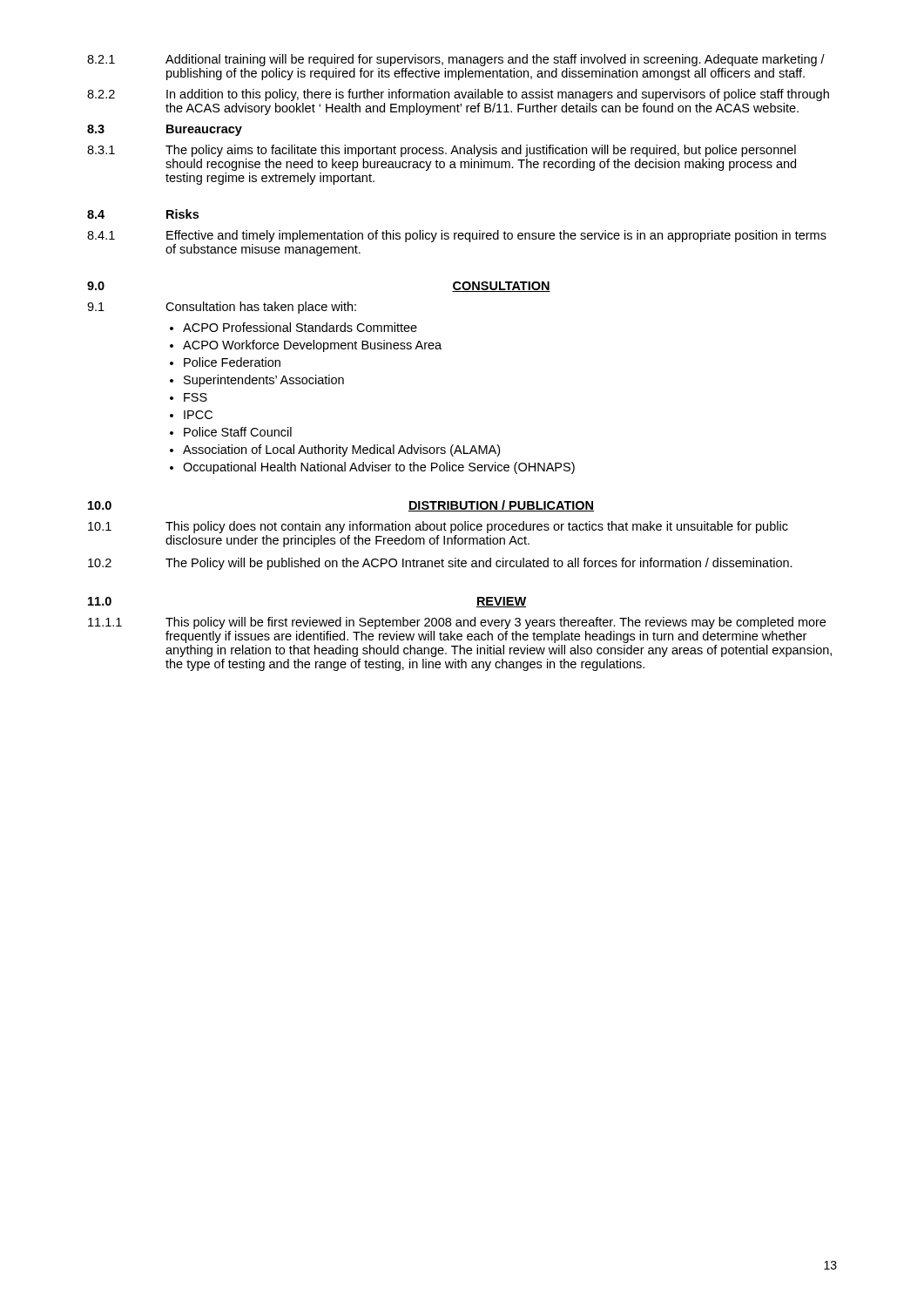Find the list item with the text "11.1.1 This policy will be first reviewed"
Viewport: 924px width, 1307px height.
tap(462, 643)
